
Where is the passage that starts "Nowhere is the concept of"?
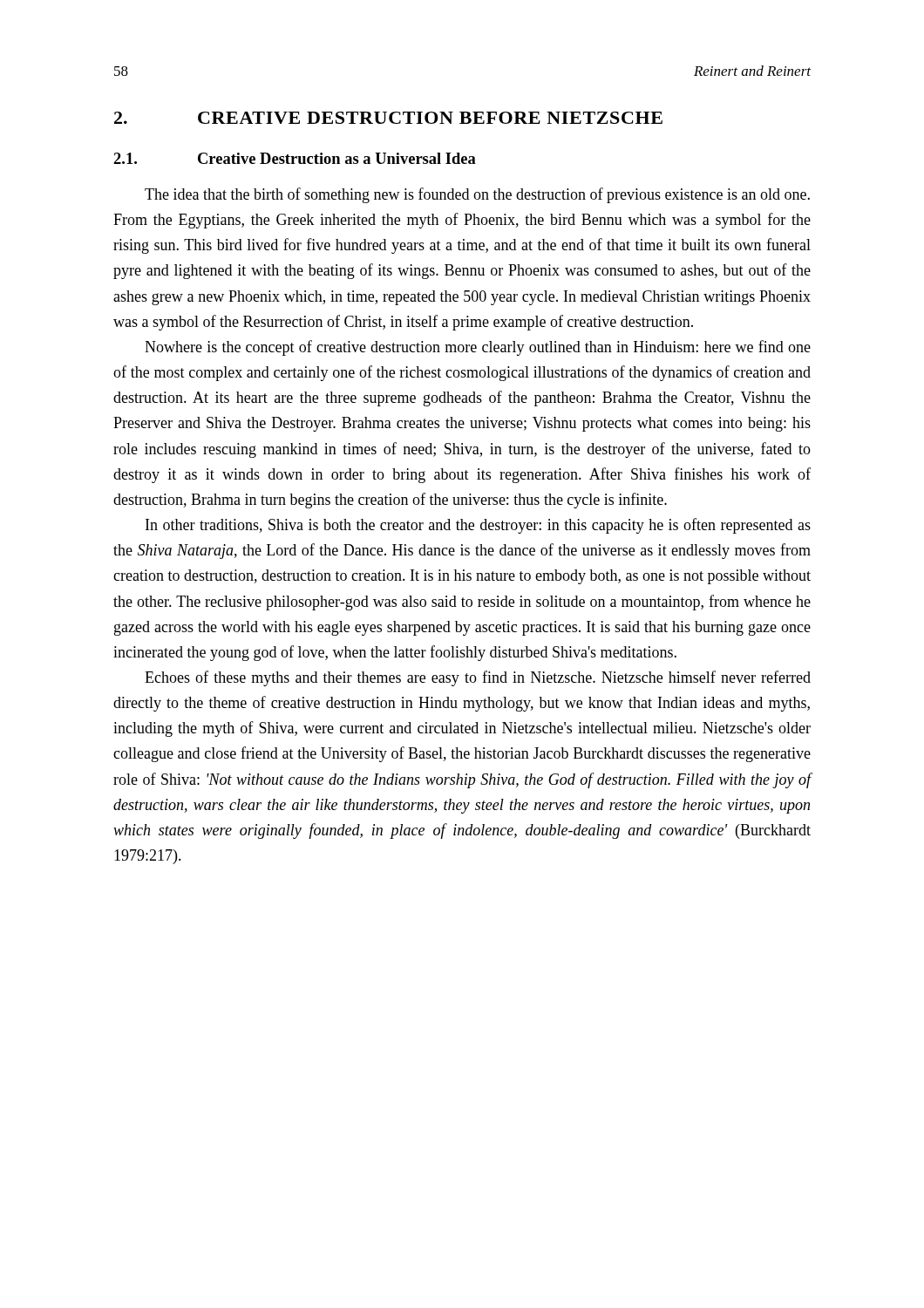(462, 423)
